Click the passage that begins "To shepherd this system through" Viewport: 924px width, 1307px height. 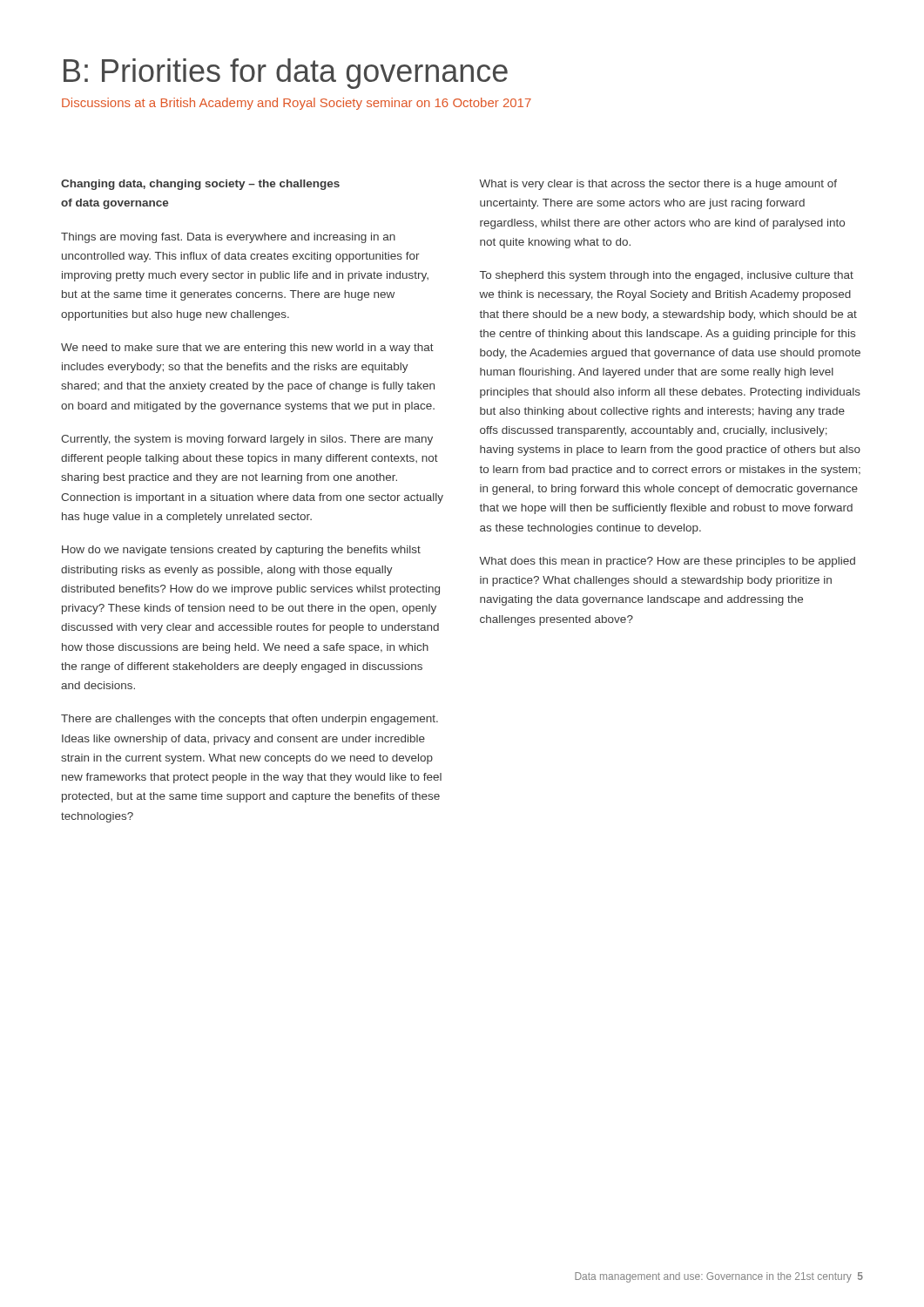[671, 402]
